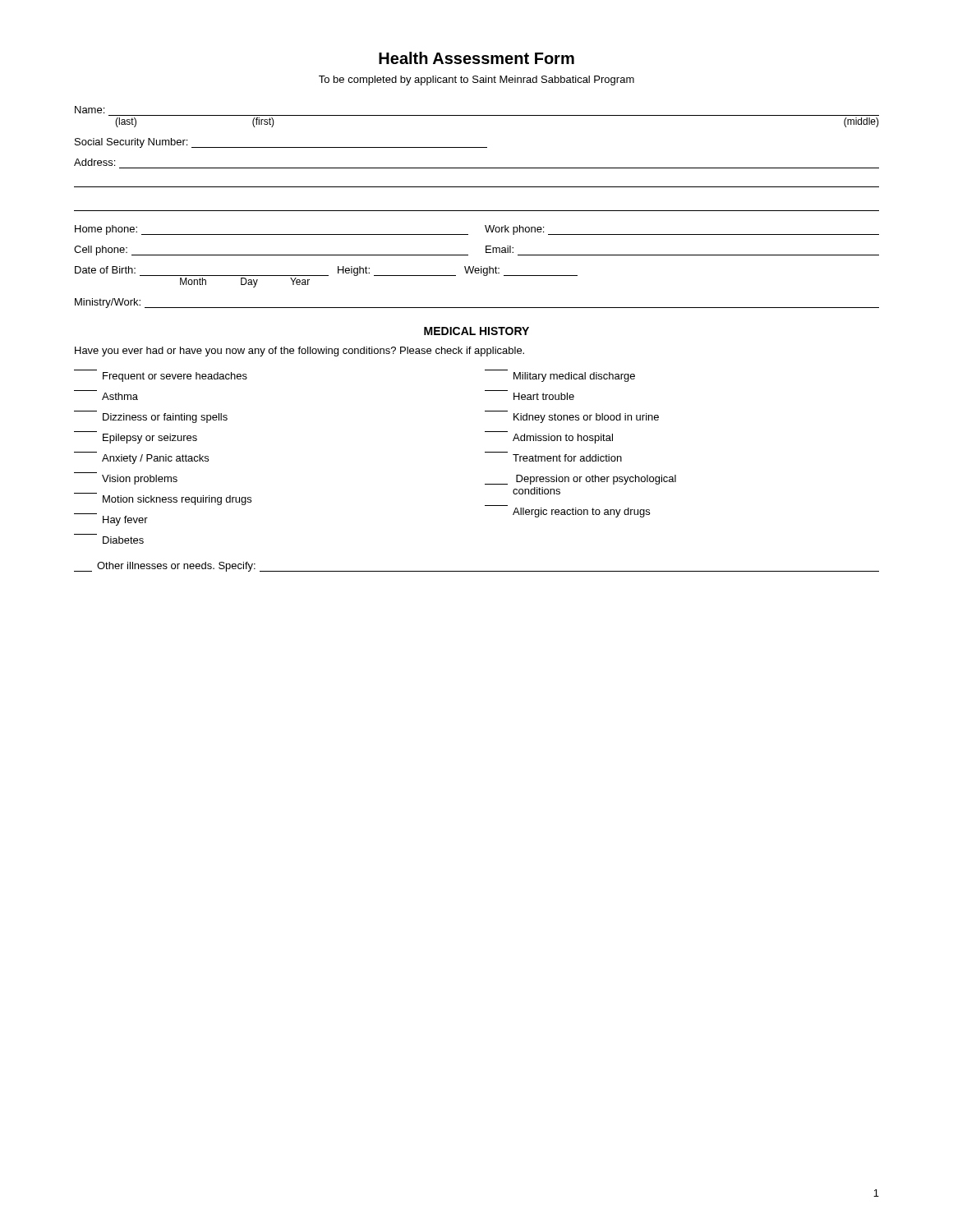This screenshot has width=953, height=1232.
Task: Click on the list item that says "Treatment for addiction"
Action: pyautogui.click(x=553, y=458)
